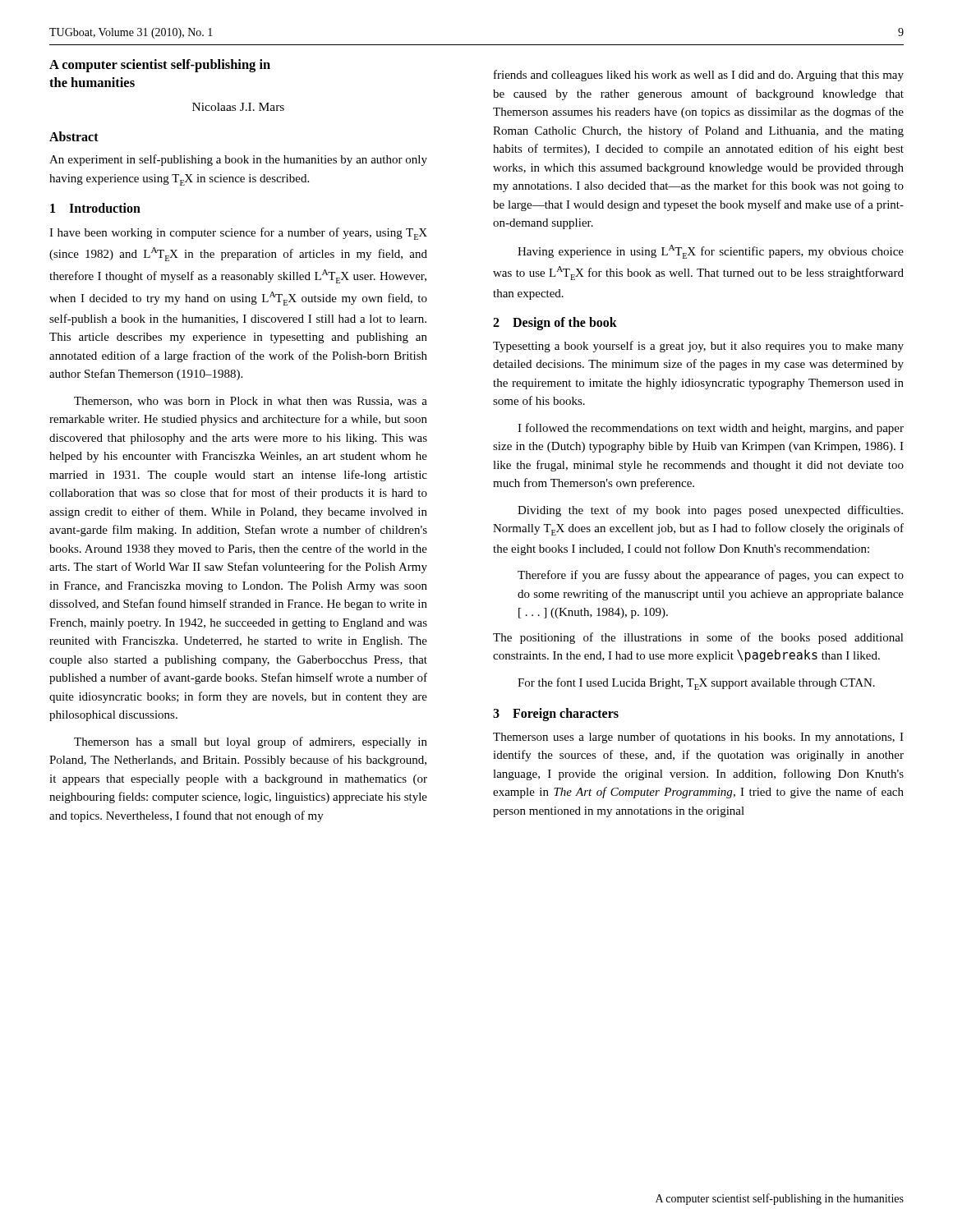Find the text that reads "Nicolaas J.I. Mars"

tap(238, 106)
